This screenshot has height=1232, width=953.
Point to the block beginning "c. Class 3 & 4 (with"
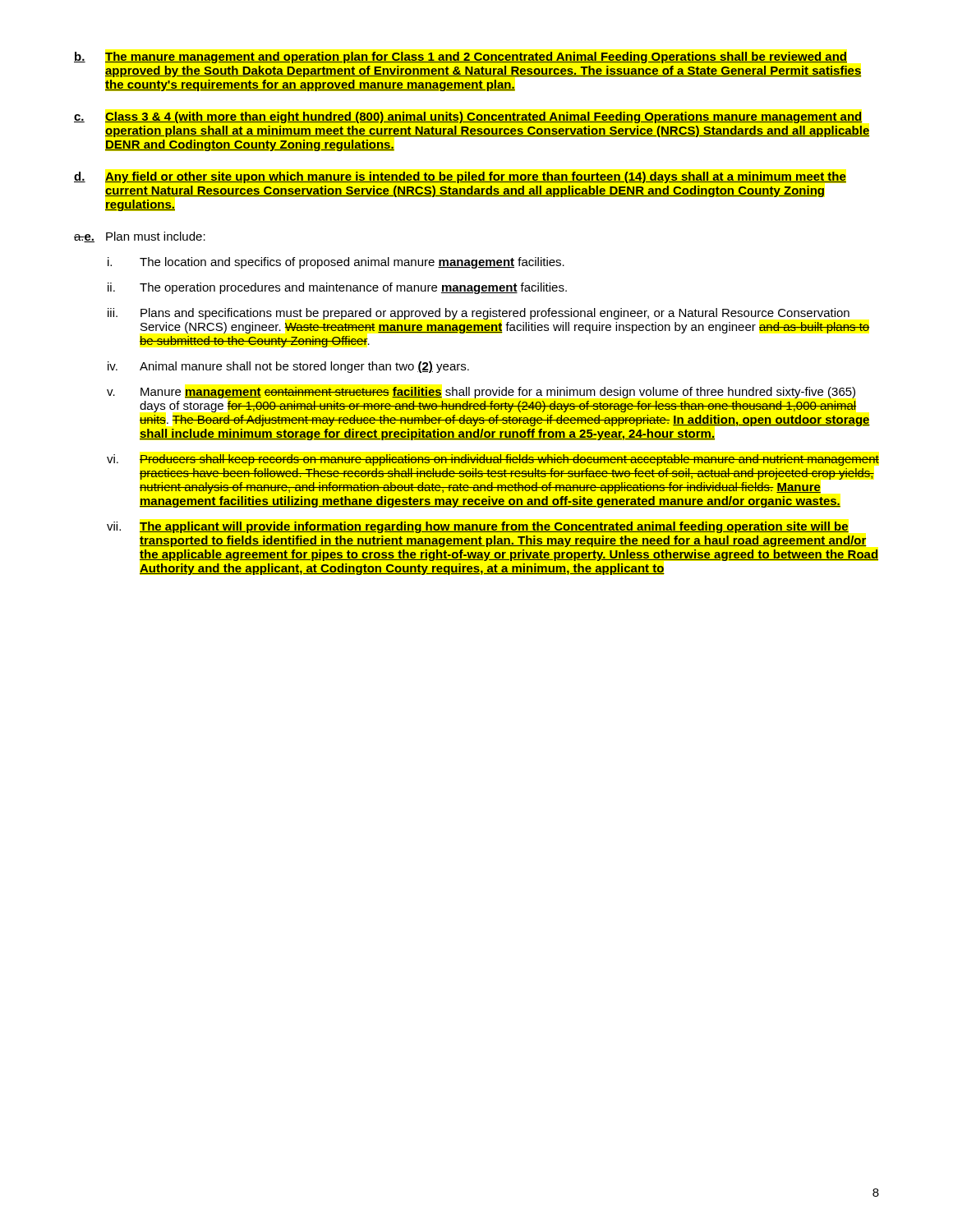pyautogui.click(x=476, y=130)
